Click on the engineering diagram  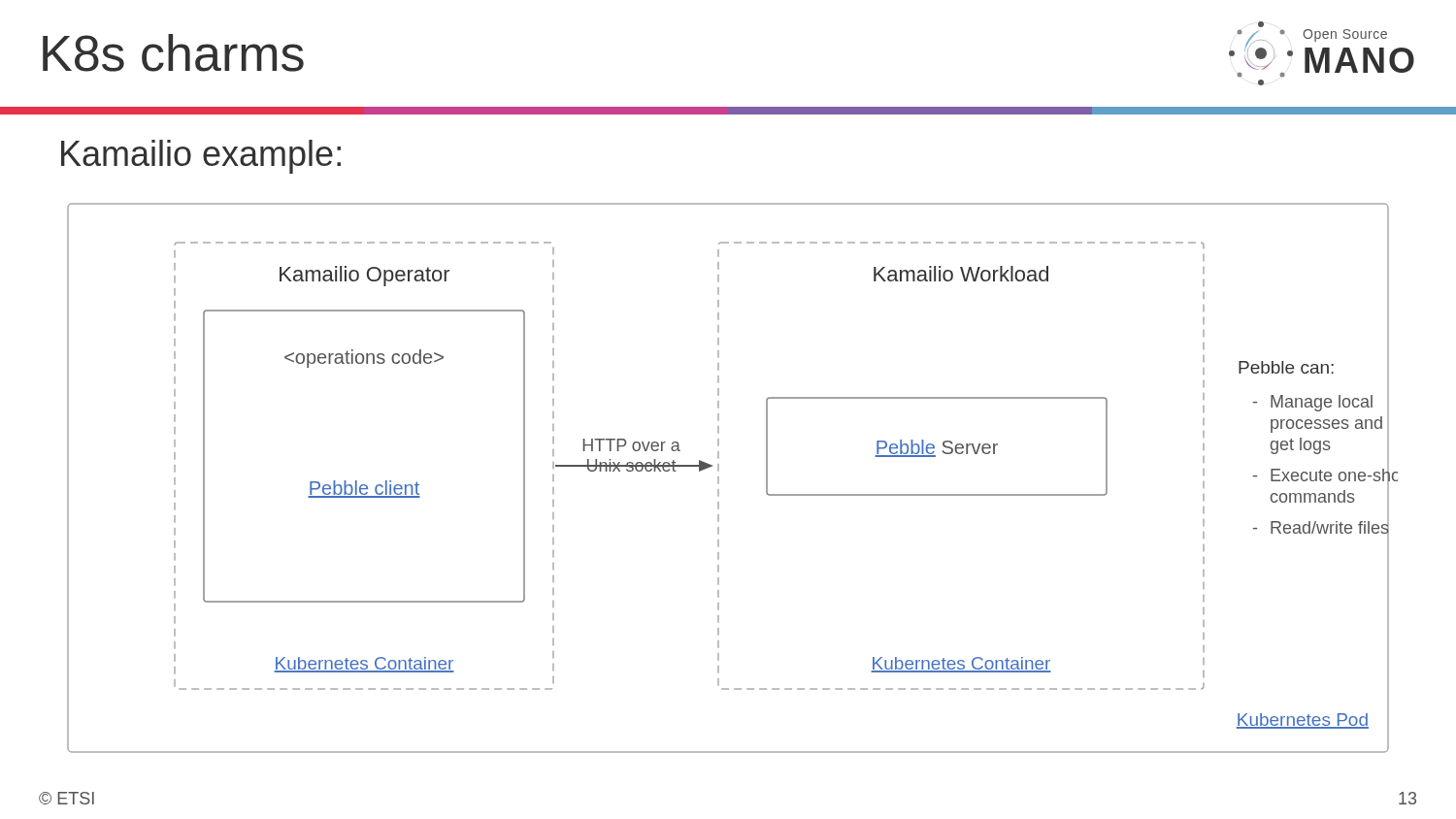[x=728, y=480]
